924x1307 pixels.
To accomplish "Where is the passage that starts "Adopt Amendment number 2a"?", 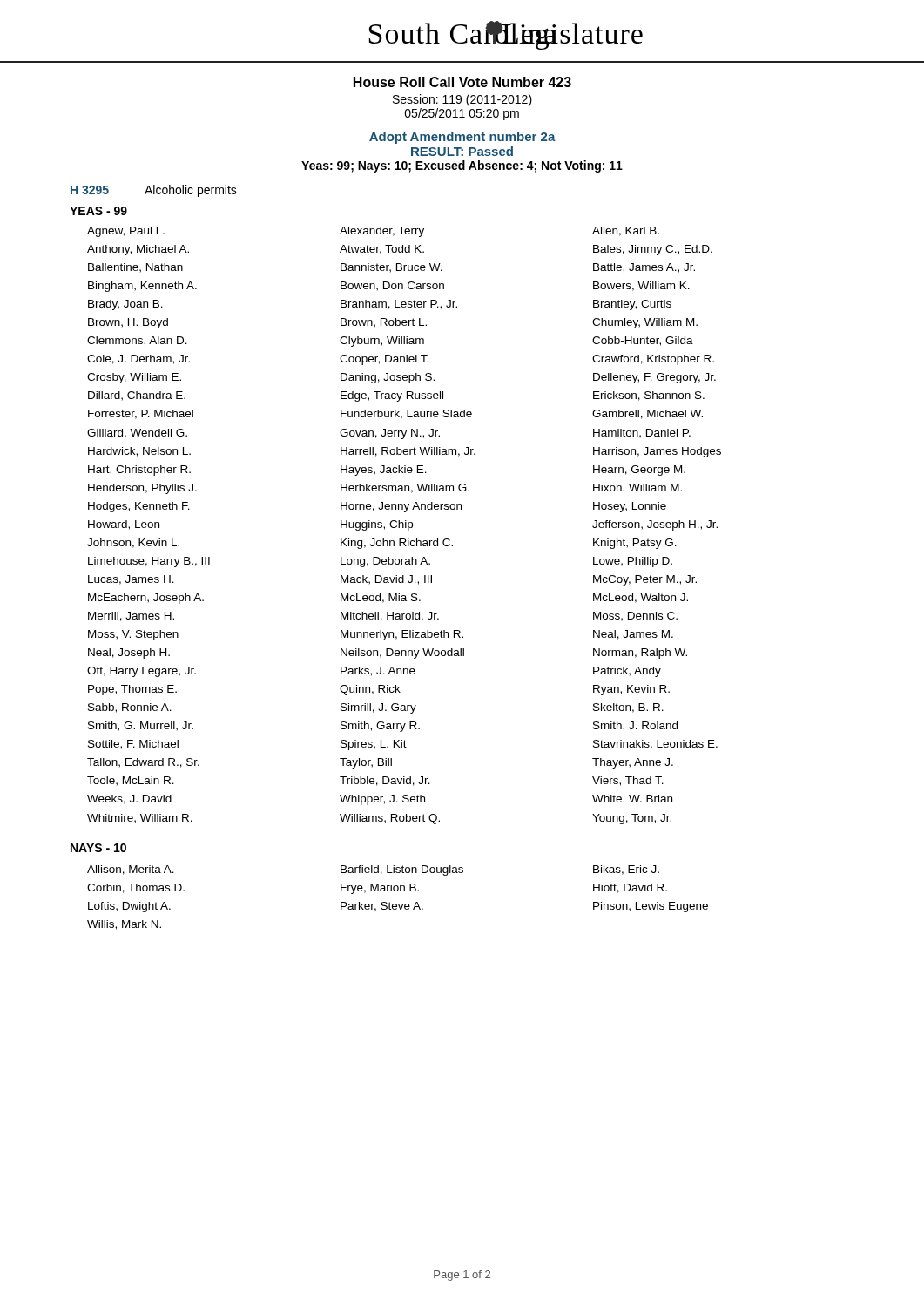I will [462, 151].
